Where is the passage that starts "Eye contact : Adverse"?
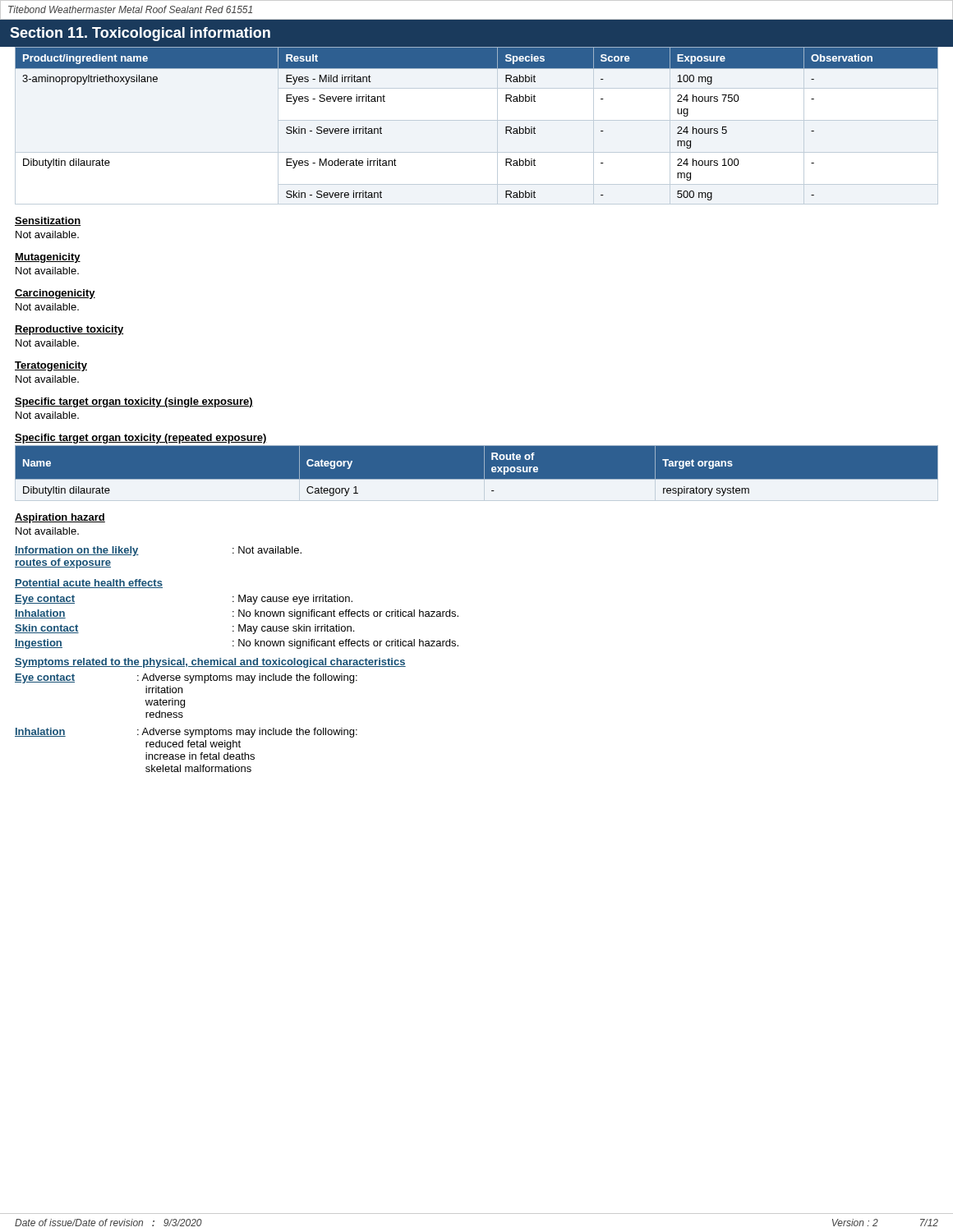The height and width of the screenshot is (1232, 953). (x=186, y=696)
